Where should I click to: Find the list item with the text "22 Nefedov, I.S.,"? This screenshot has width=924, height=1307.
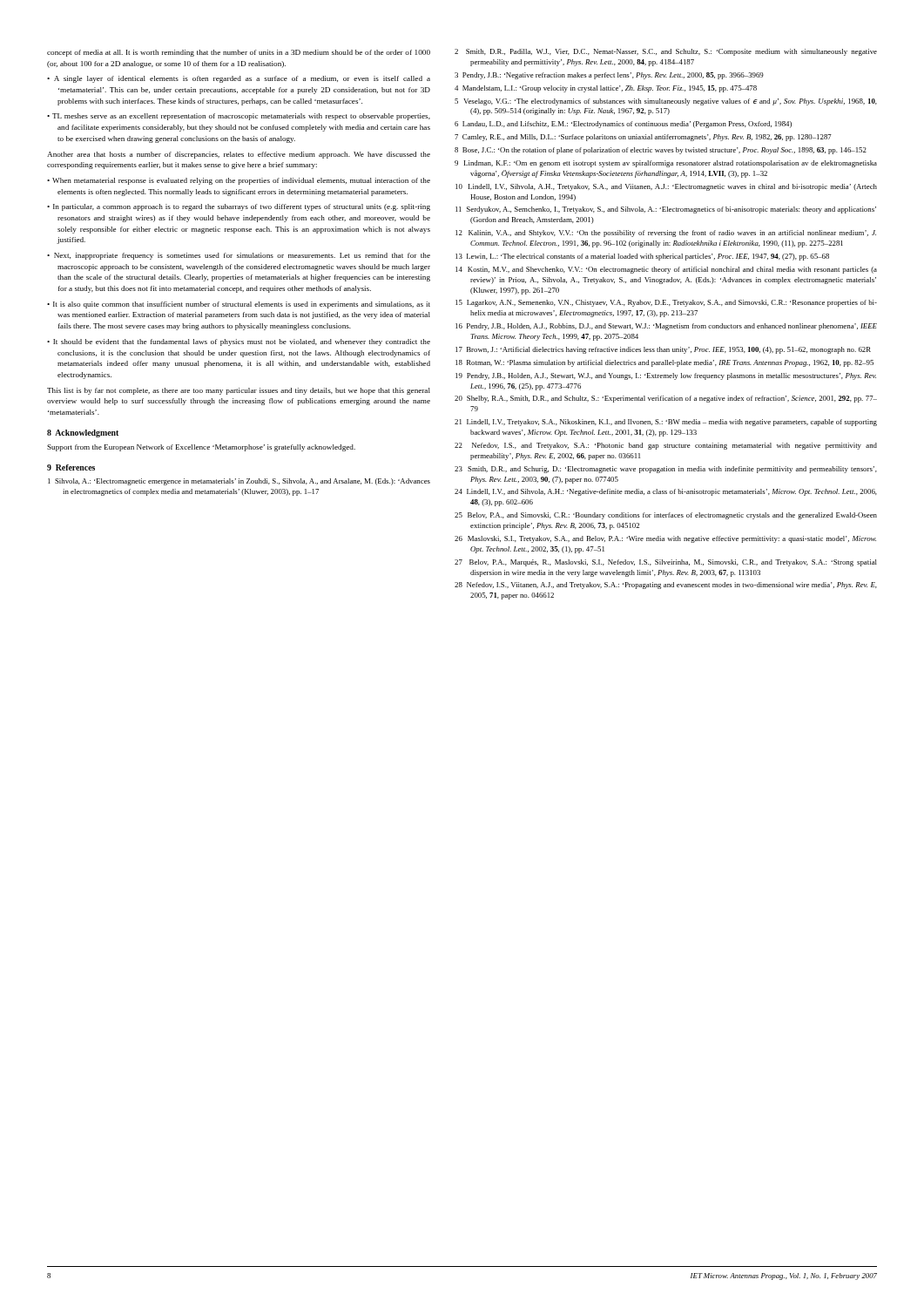pos(666,451)
